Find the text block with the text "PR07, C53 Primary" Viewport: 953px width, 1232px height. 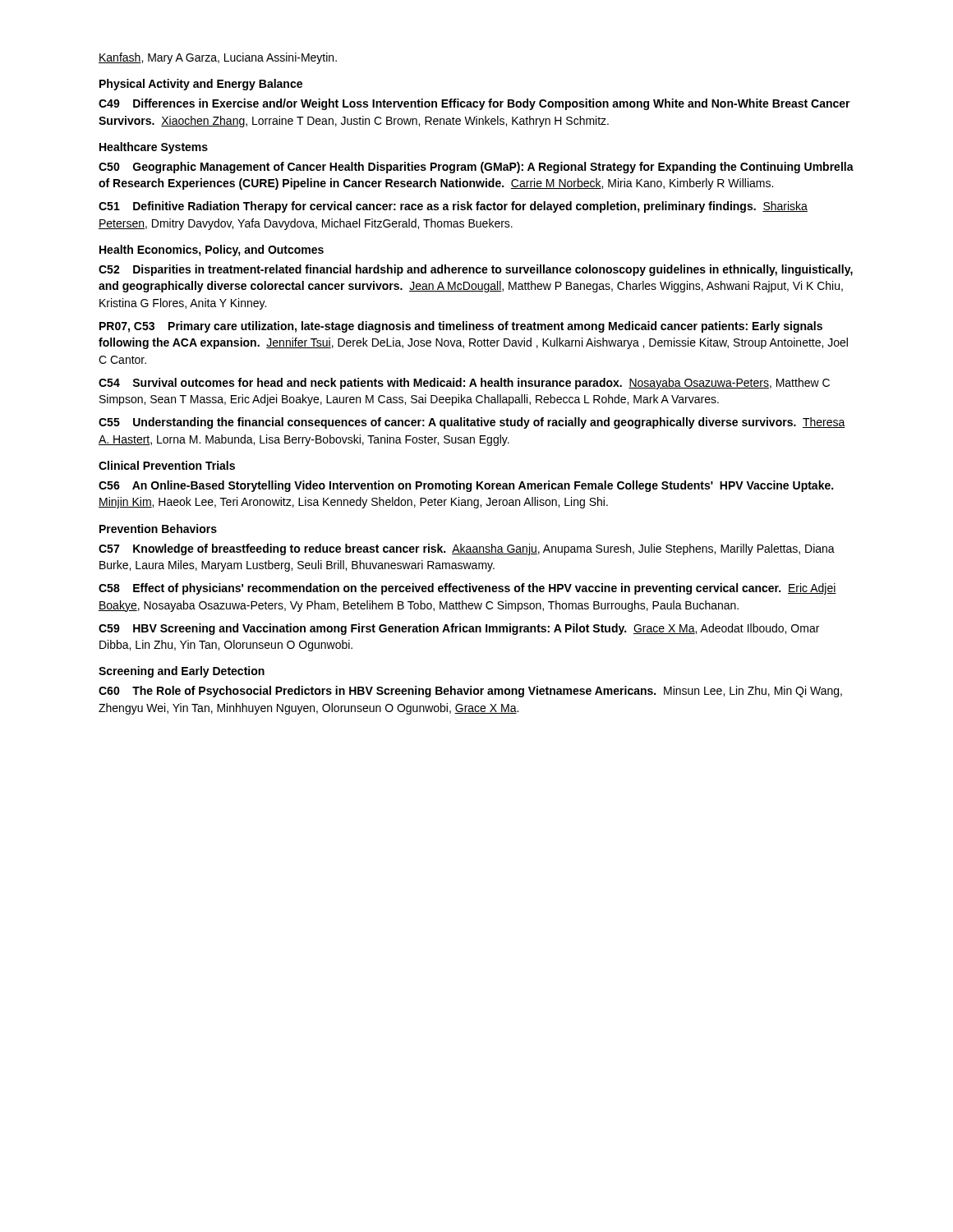coord(474,343)
